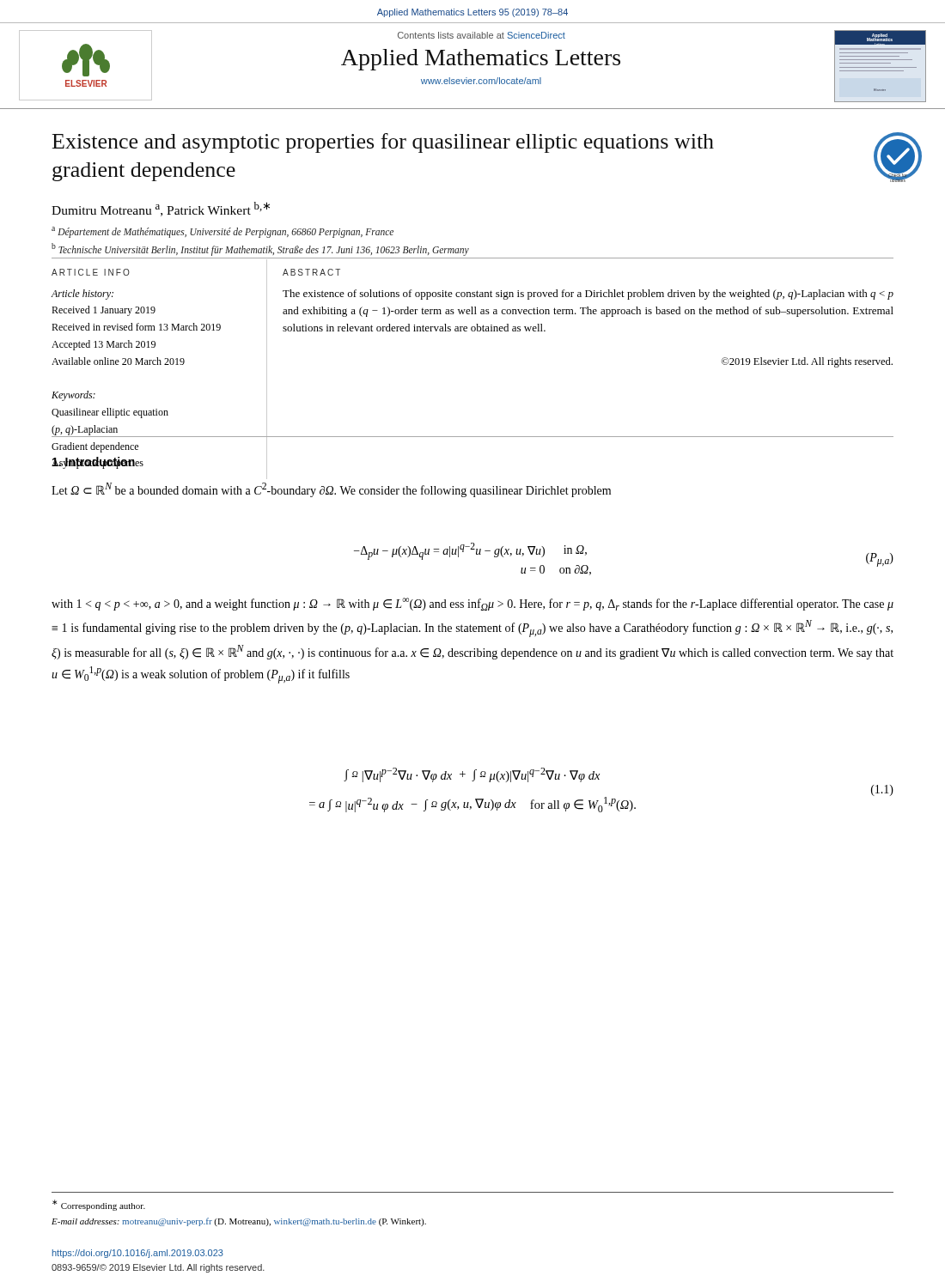Find "1. Introduction" on this page
Image resolution: width=945 pixels, height=1288 pixels.
coord(93,462)
